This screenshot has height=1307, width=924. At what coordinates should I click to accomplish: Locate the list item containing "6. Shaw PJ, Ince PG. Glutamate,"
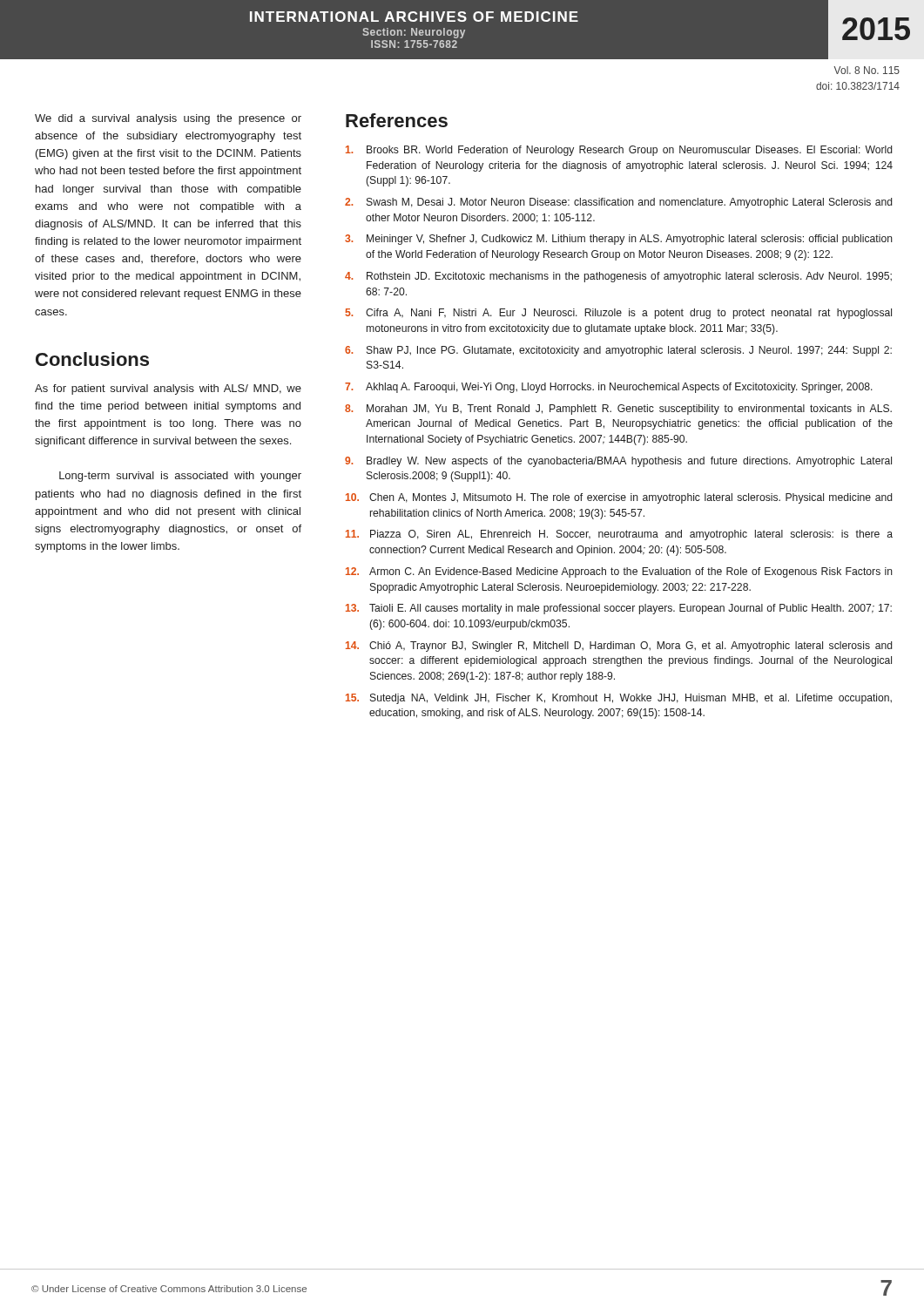(619, 358)
